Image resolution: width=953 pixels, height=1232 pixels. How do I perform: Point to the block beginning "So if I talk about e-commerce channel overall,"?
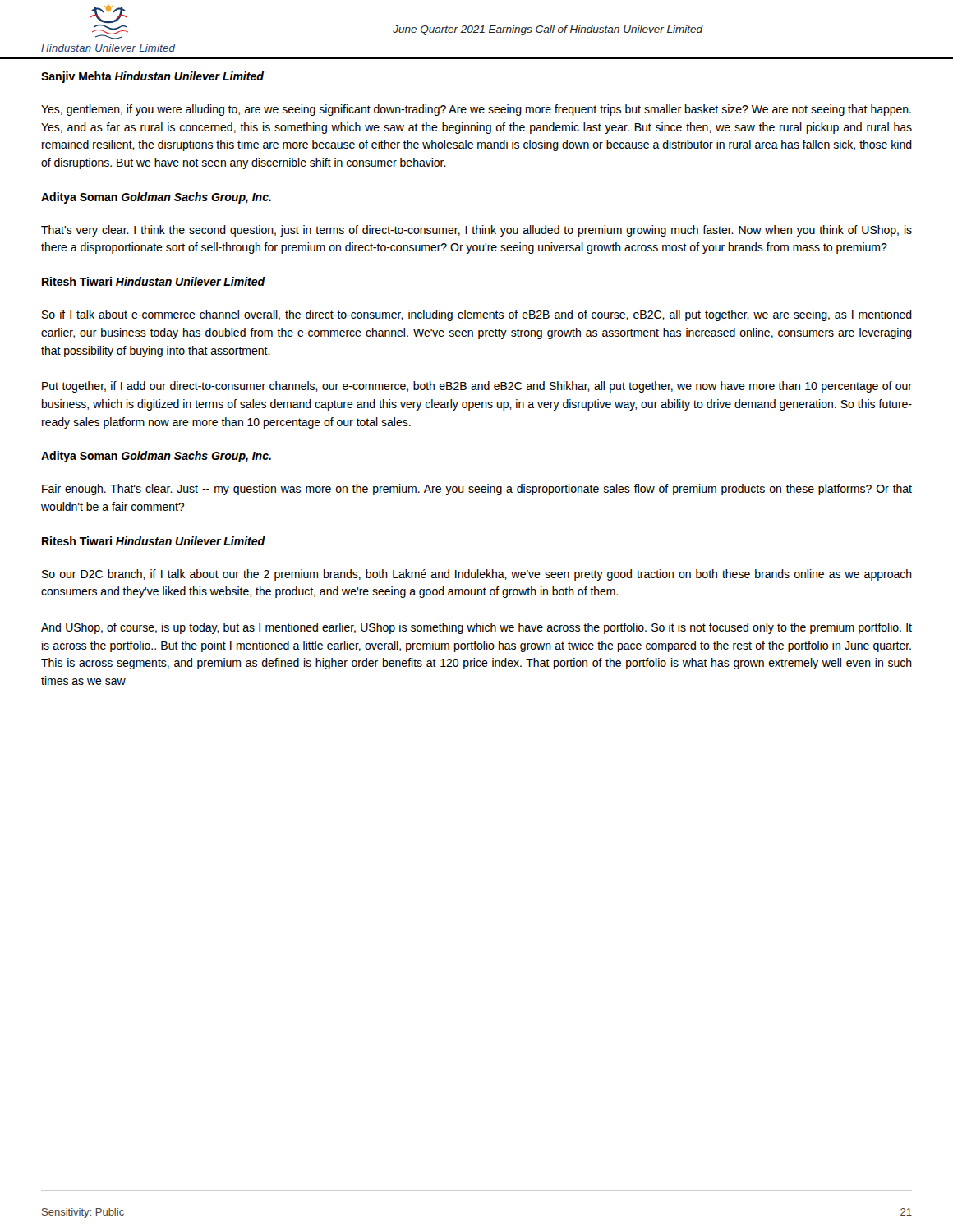pos(476,333)
